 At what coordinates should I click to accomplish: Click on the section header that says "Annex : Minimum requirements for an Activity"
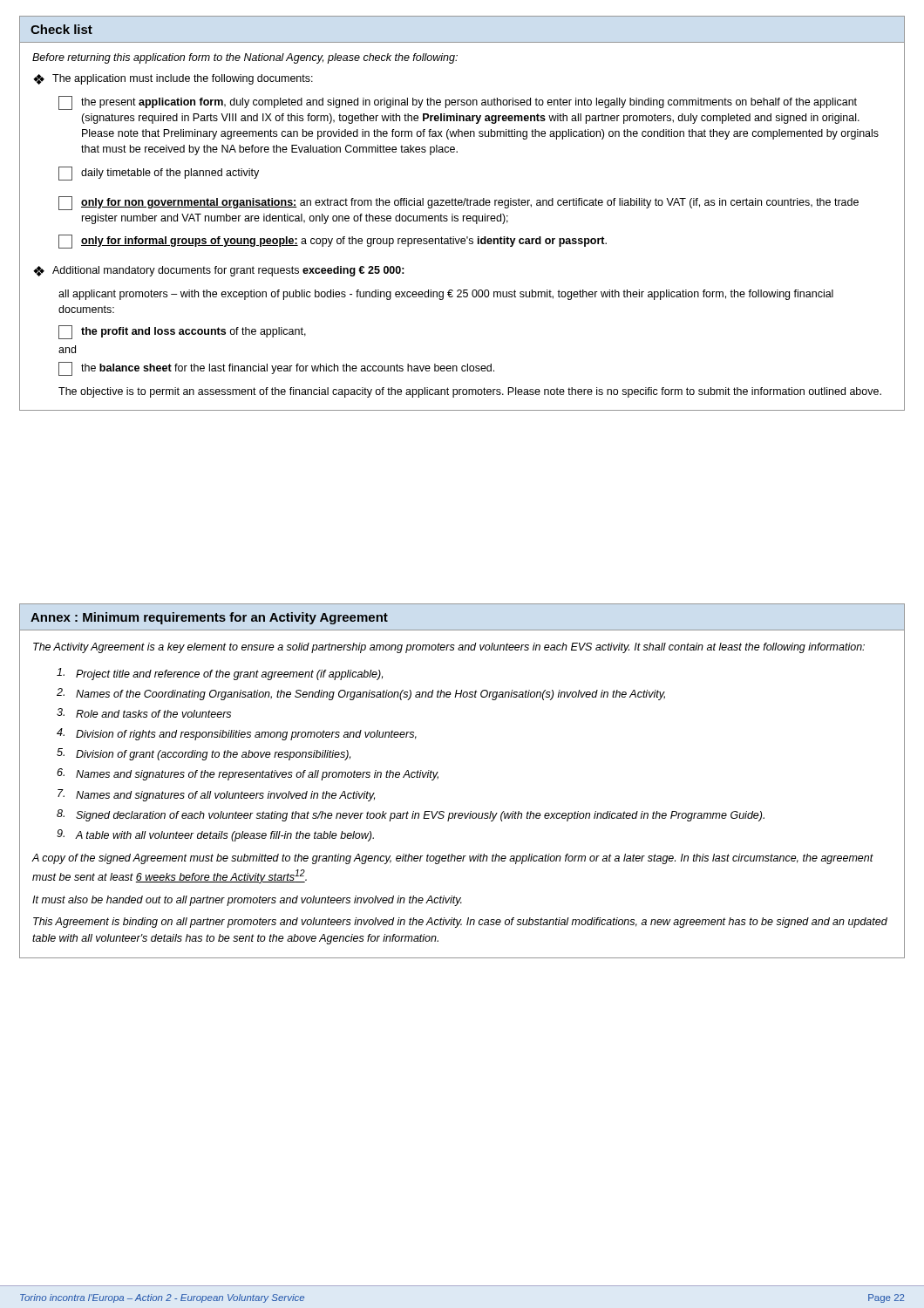pos(209,617)
